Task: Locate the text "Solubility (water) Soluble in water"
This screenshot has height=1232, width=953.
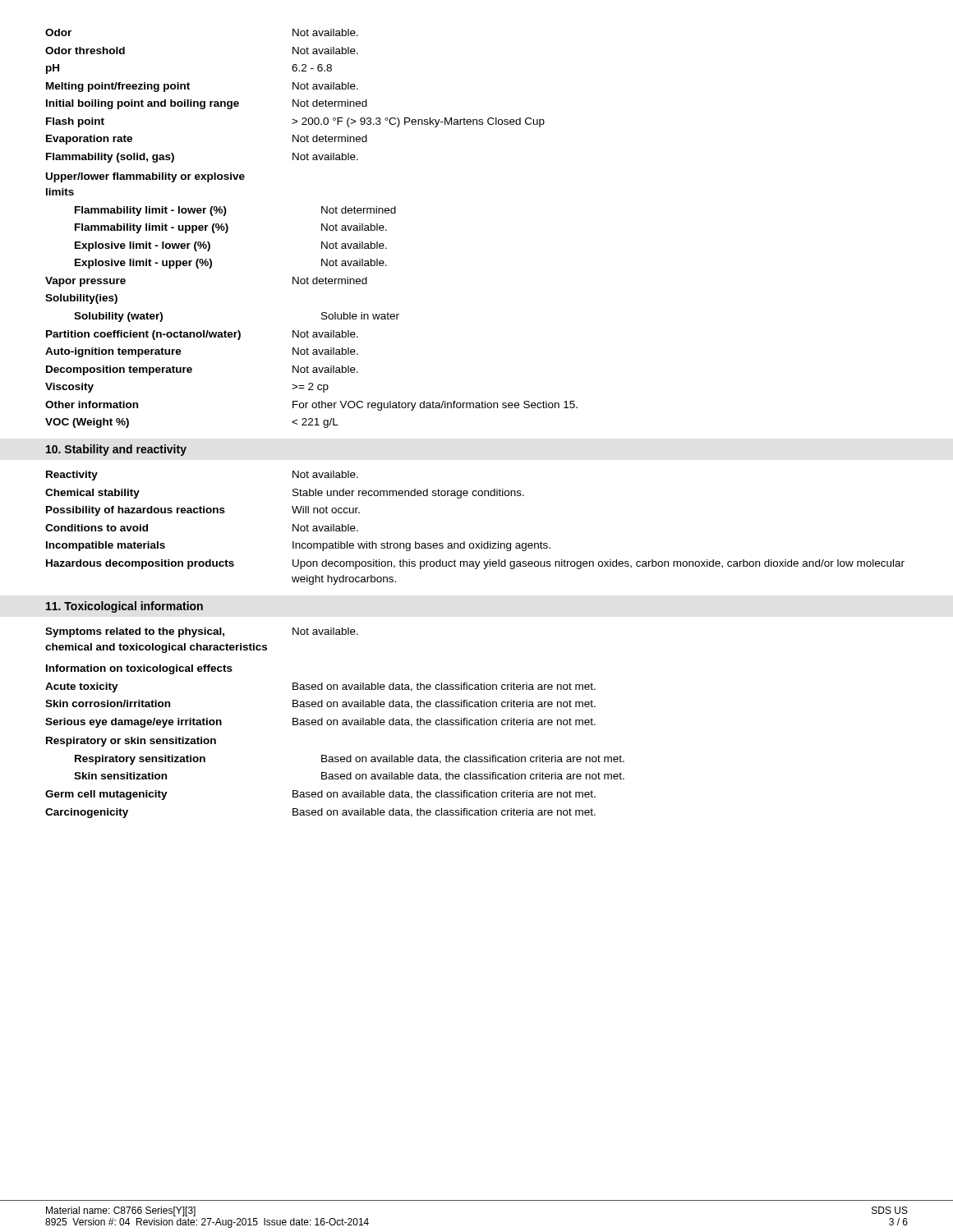Action: pyautogui.click(x=119, y=317)
